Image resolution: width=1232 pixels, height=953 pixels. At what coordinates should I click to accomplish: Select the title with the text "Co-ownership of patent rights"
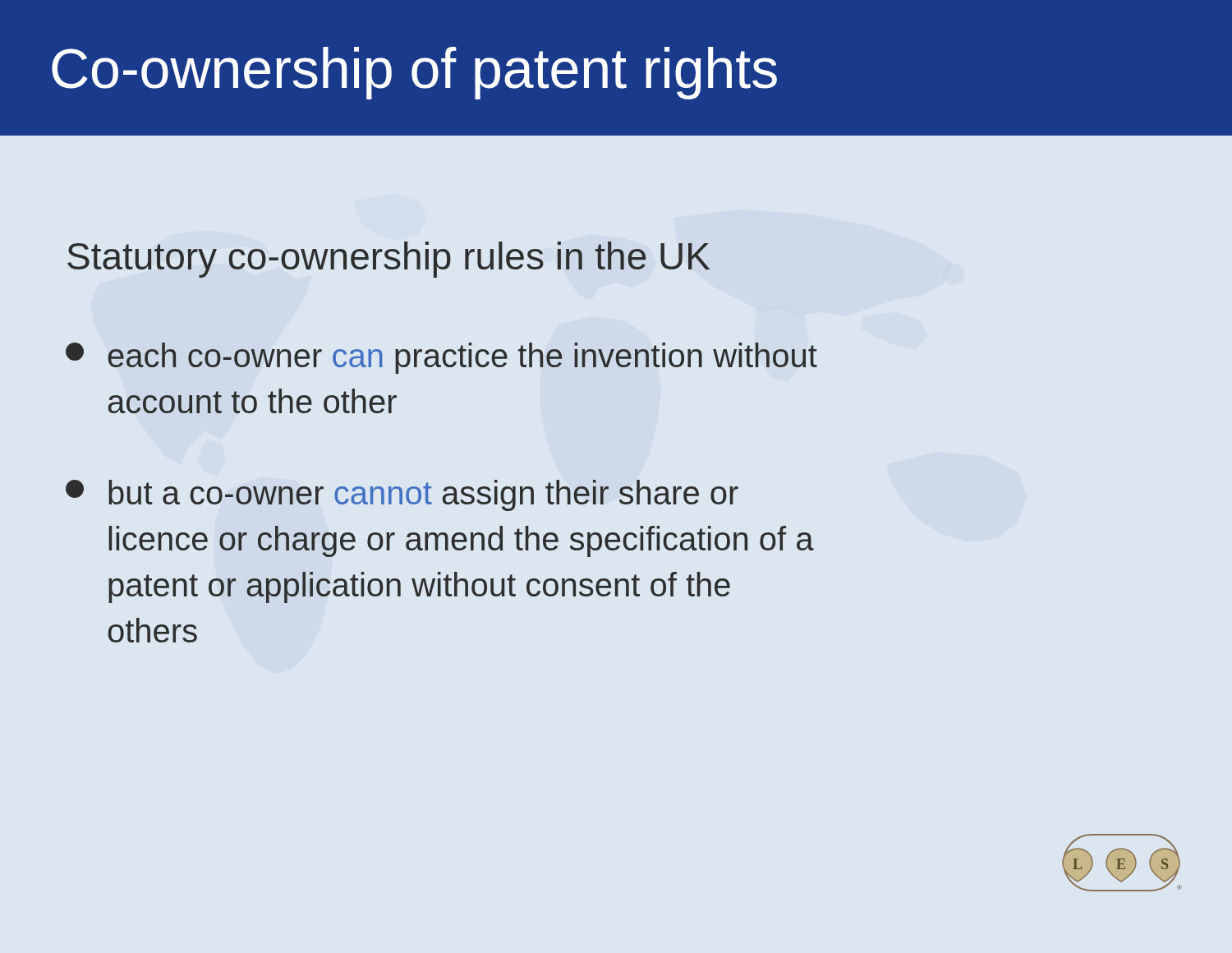coord(414,68)
